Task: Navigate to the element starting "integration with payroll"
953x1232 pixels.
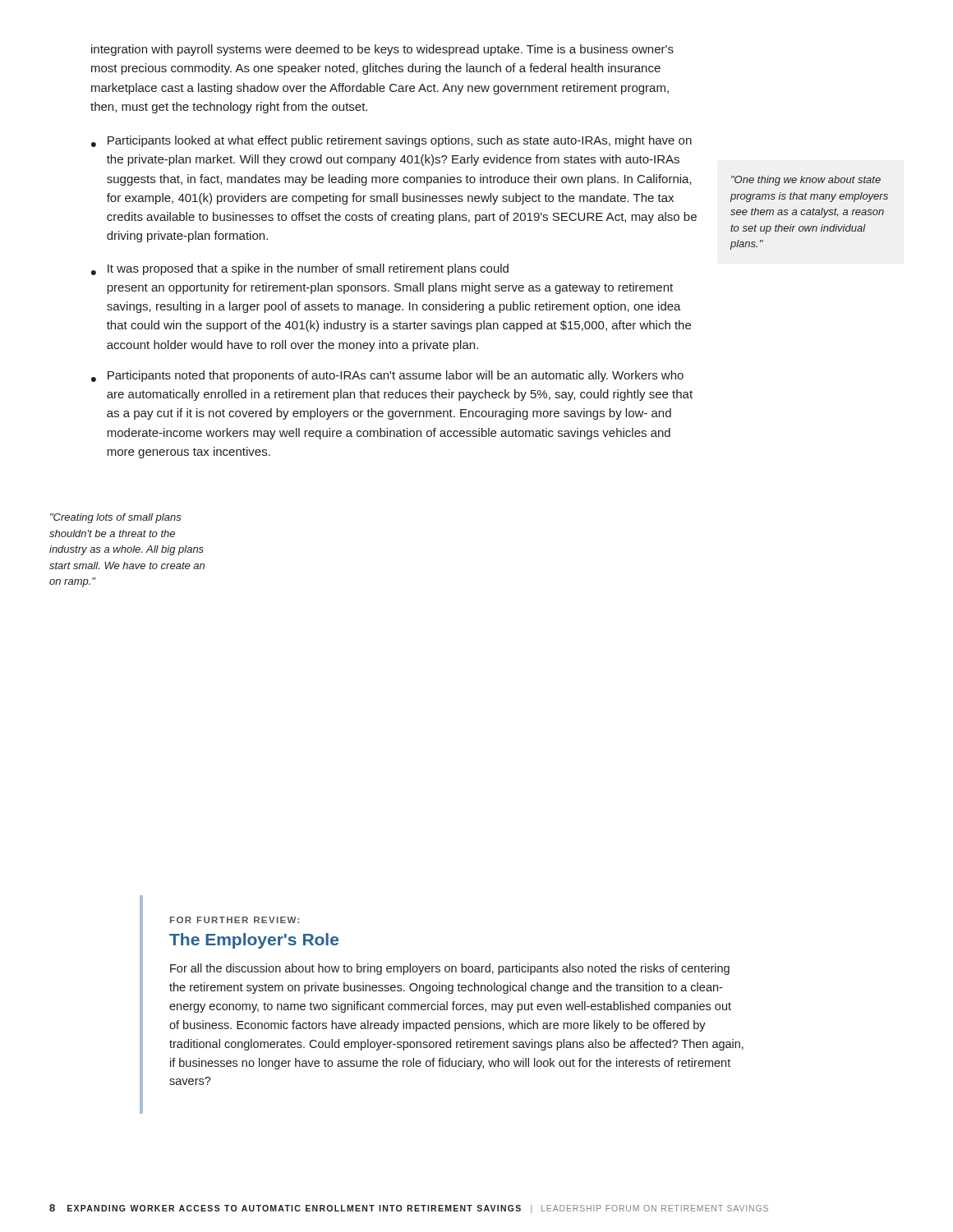Action: tap(382, 77)
